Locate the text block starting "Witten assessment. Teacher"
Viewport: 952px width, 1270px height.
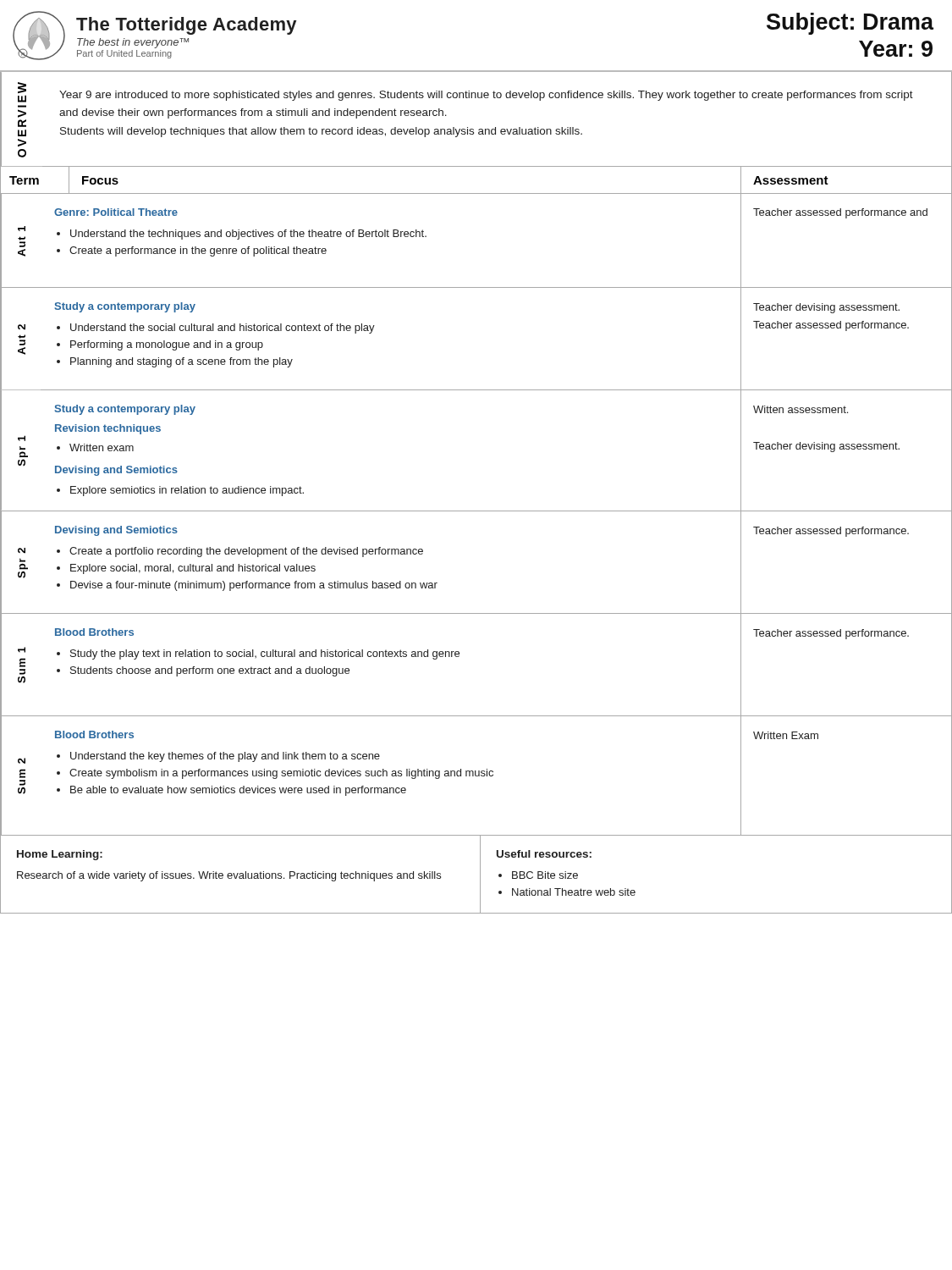coord(801,409)
